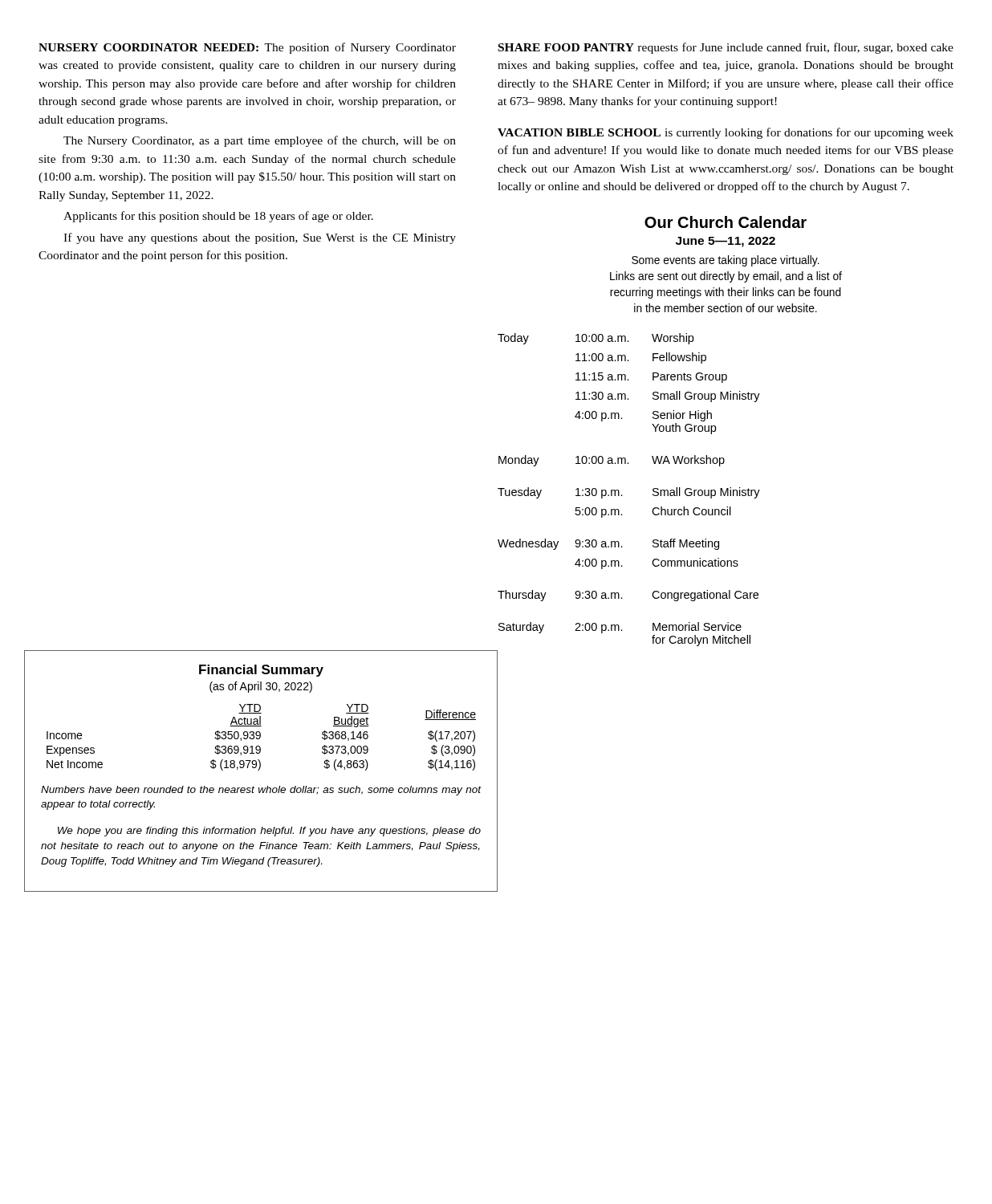This screenshot has height=1204, width=992.
Task: Locate the table with the text "Net Income"
Action: click(x=261, y=771)
